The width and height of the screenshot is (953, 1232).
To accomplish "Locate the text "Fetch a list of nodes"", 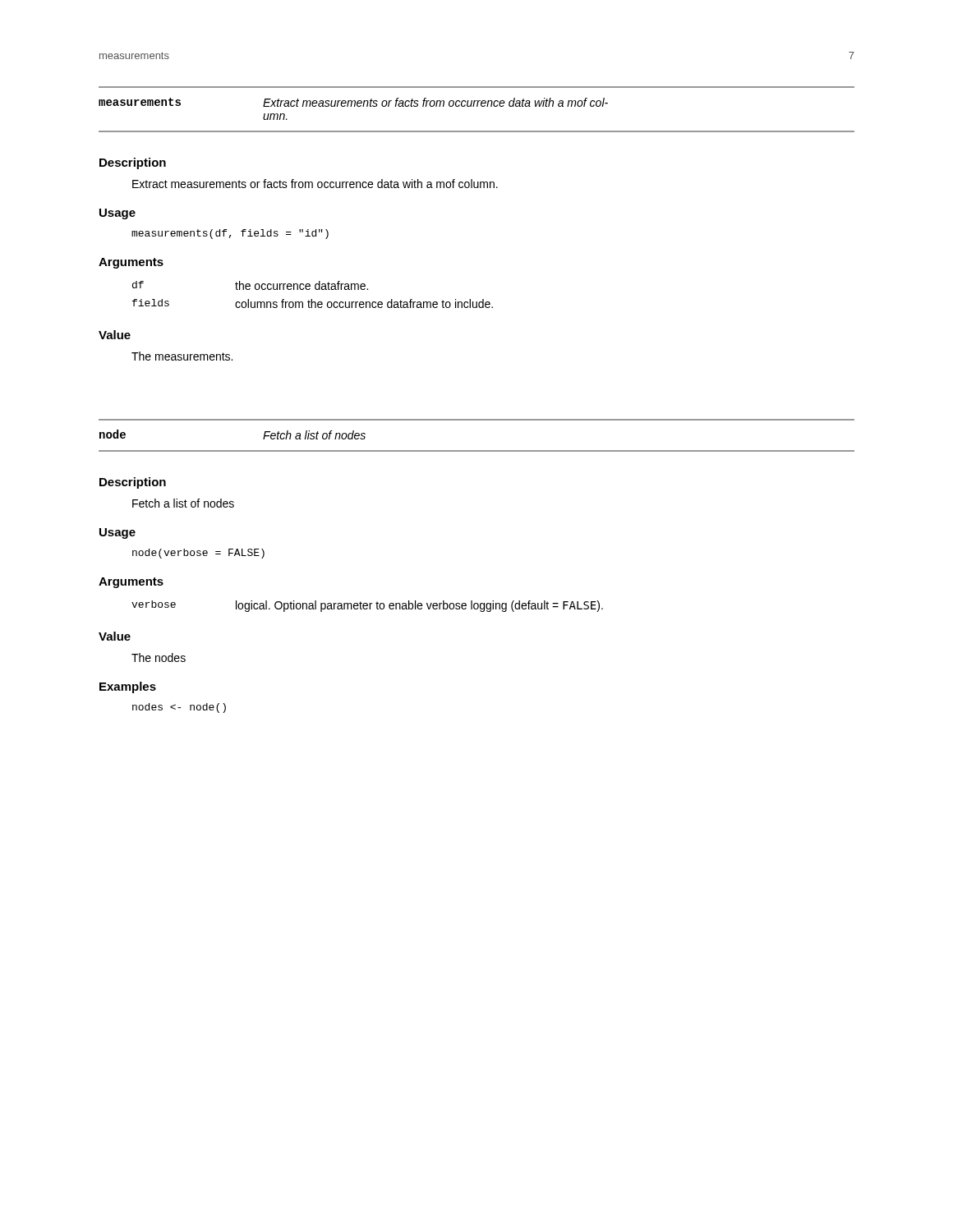I will 183,503.
